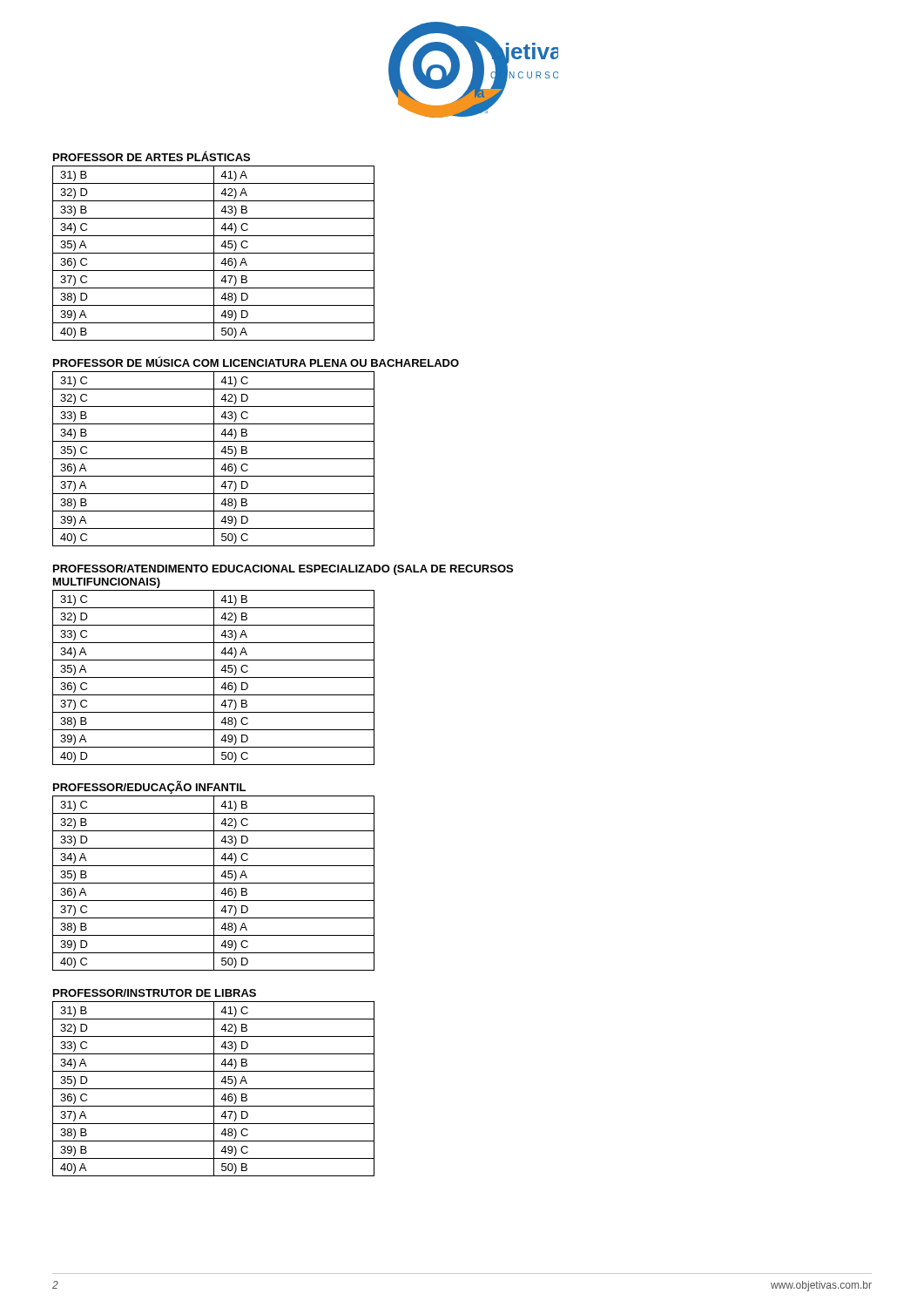Locate the text starting "PROFESSOR DE MÚSICA COM LICENCIATURA PLENA OU"

pyautogui.click(x=256, y=363)
